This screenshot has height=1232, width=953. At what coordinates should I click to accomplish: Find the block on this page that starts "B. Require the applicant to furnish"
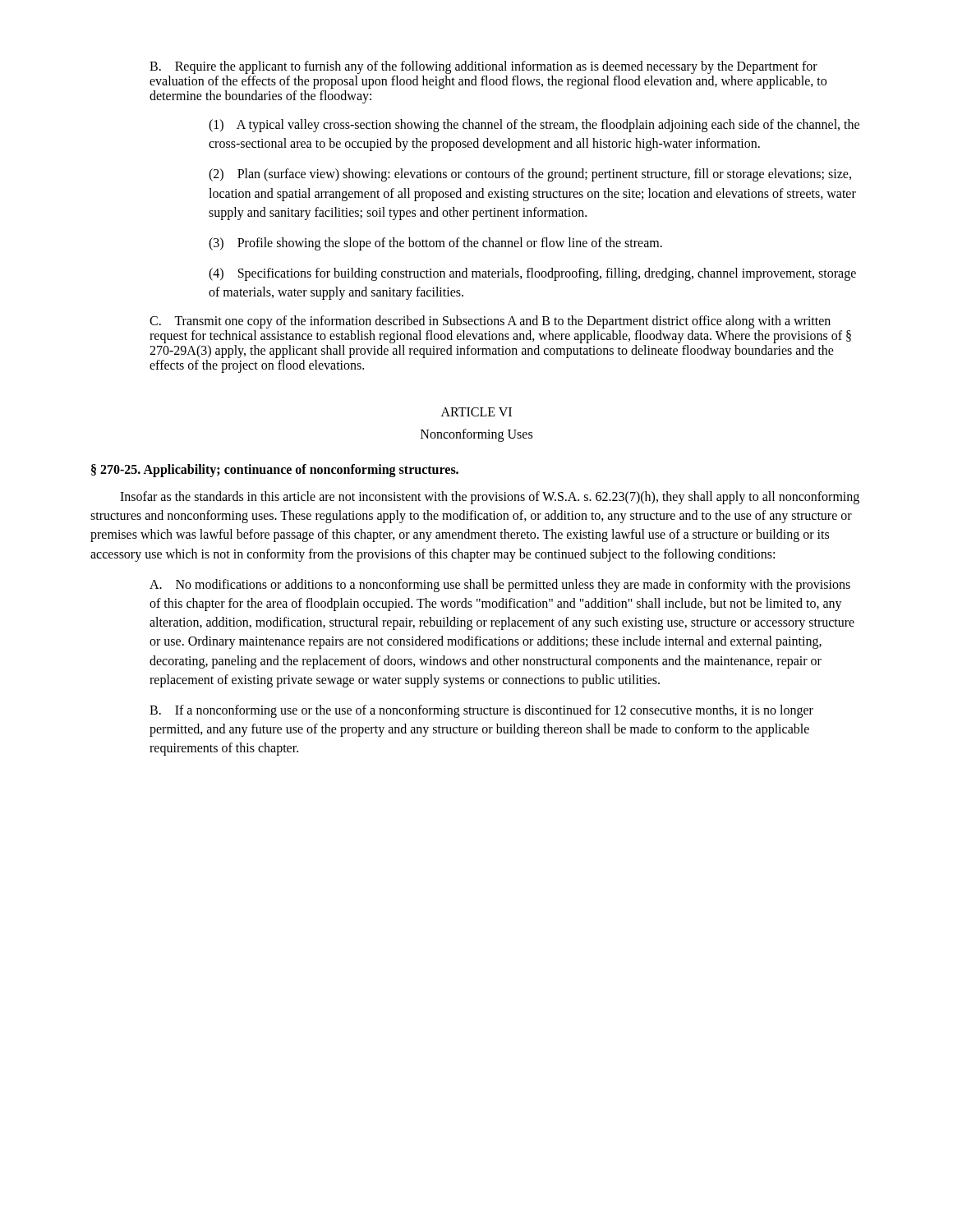[x=488, y=81]
